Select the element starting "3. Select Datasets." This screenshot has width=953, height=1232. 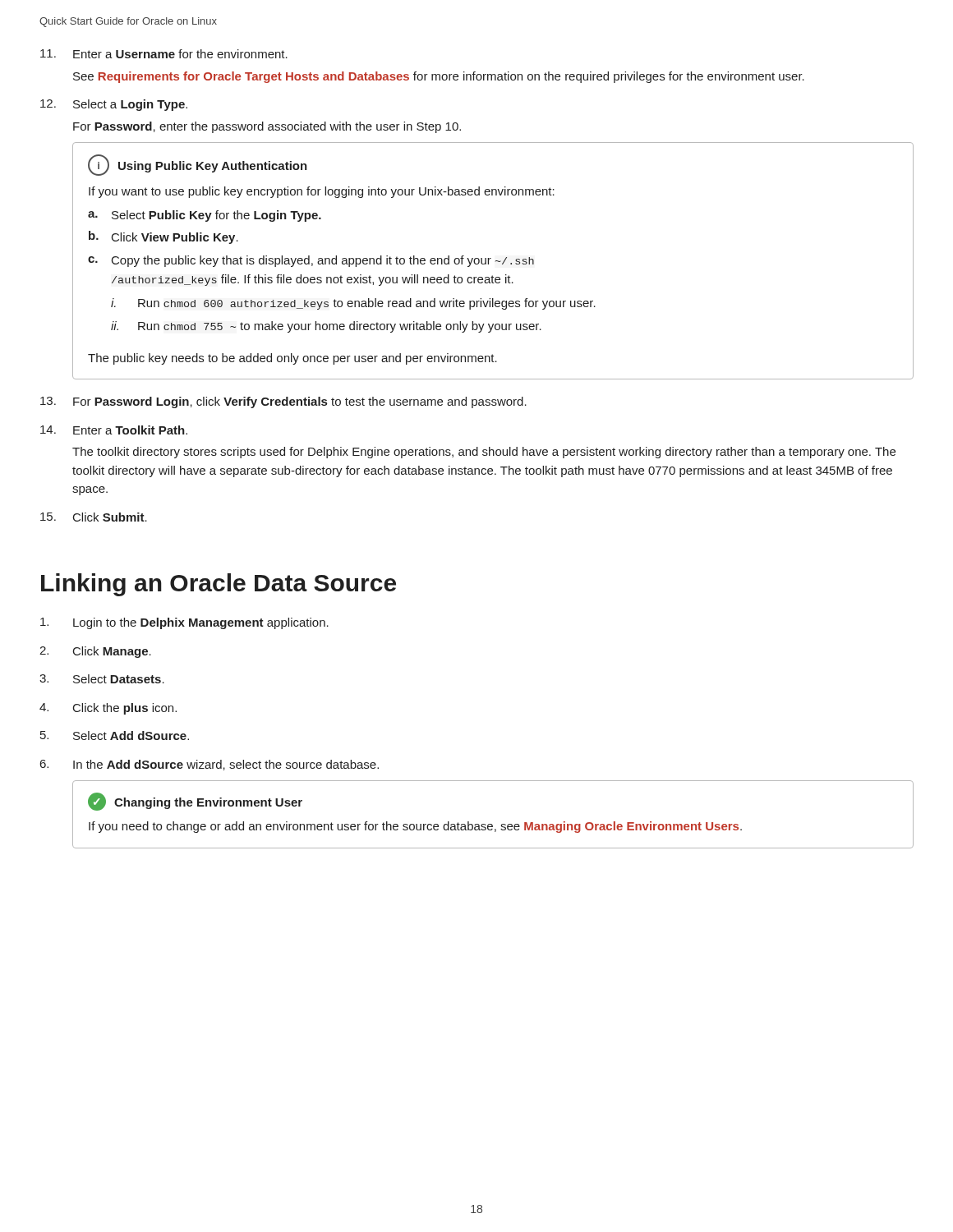pyautogui.click(x=102, y=679)
